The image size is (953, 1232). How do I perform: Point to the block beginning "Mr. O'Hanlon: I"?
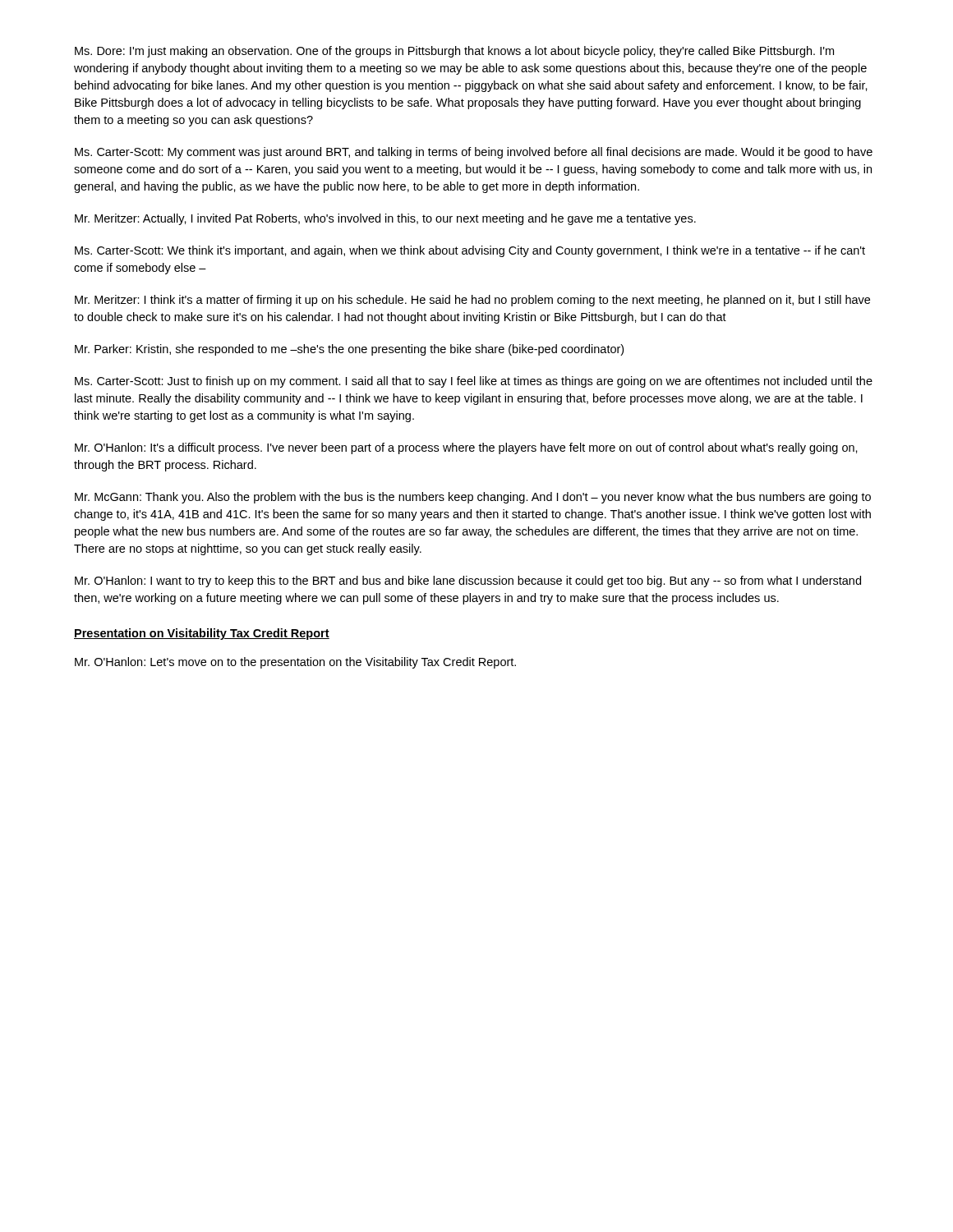coord(468,590)
